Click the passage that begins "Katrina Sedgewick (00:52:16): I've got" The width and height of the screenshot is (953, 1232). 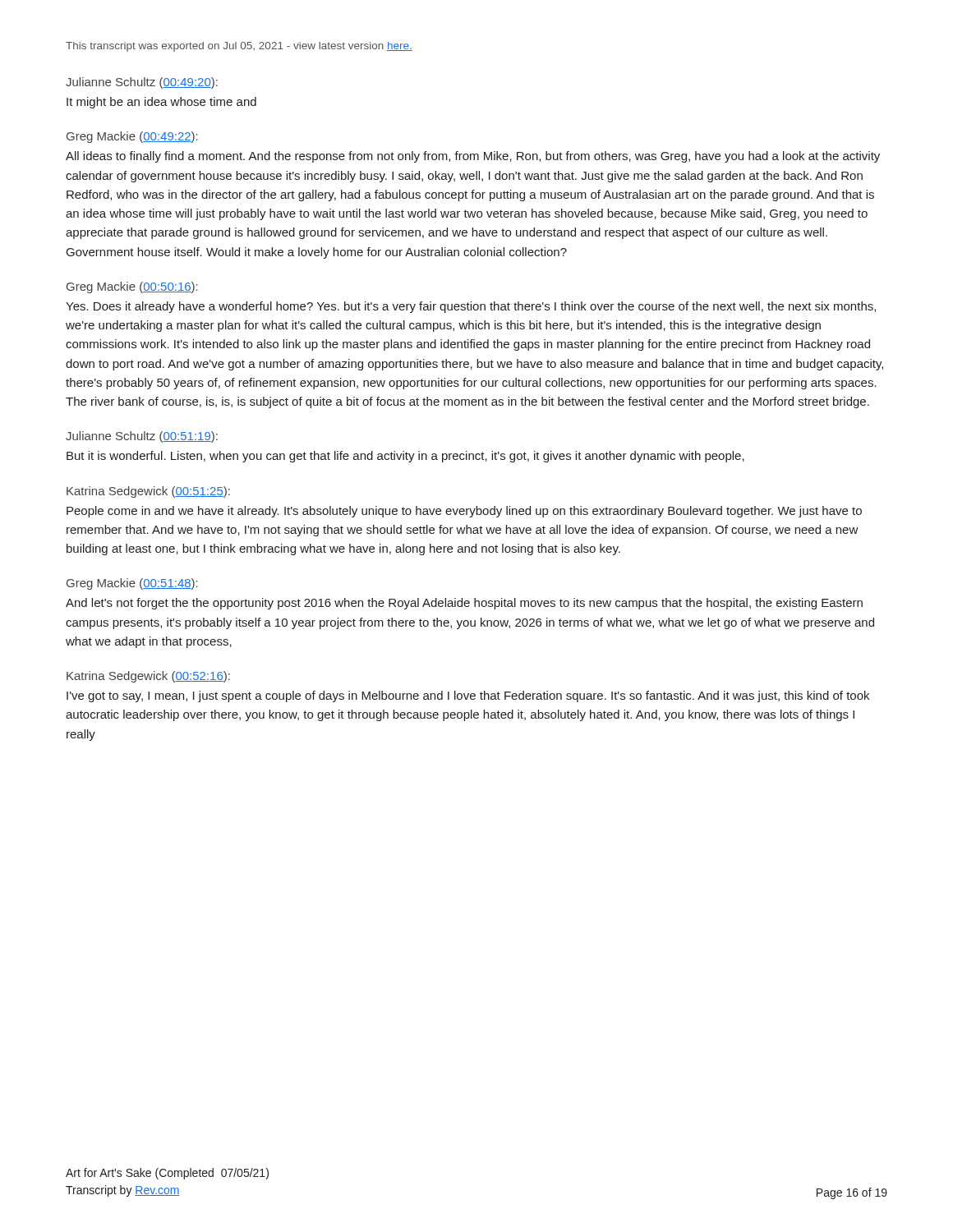(476, 706)
